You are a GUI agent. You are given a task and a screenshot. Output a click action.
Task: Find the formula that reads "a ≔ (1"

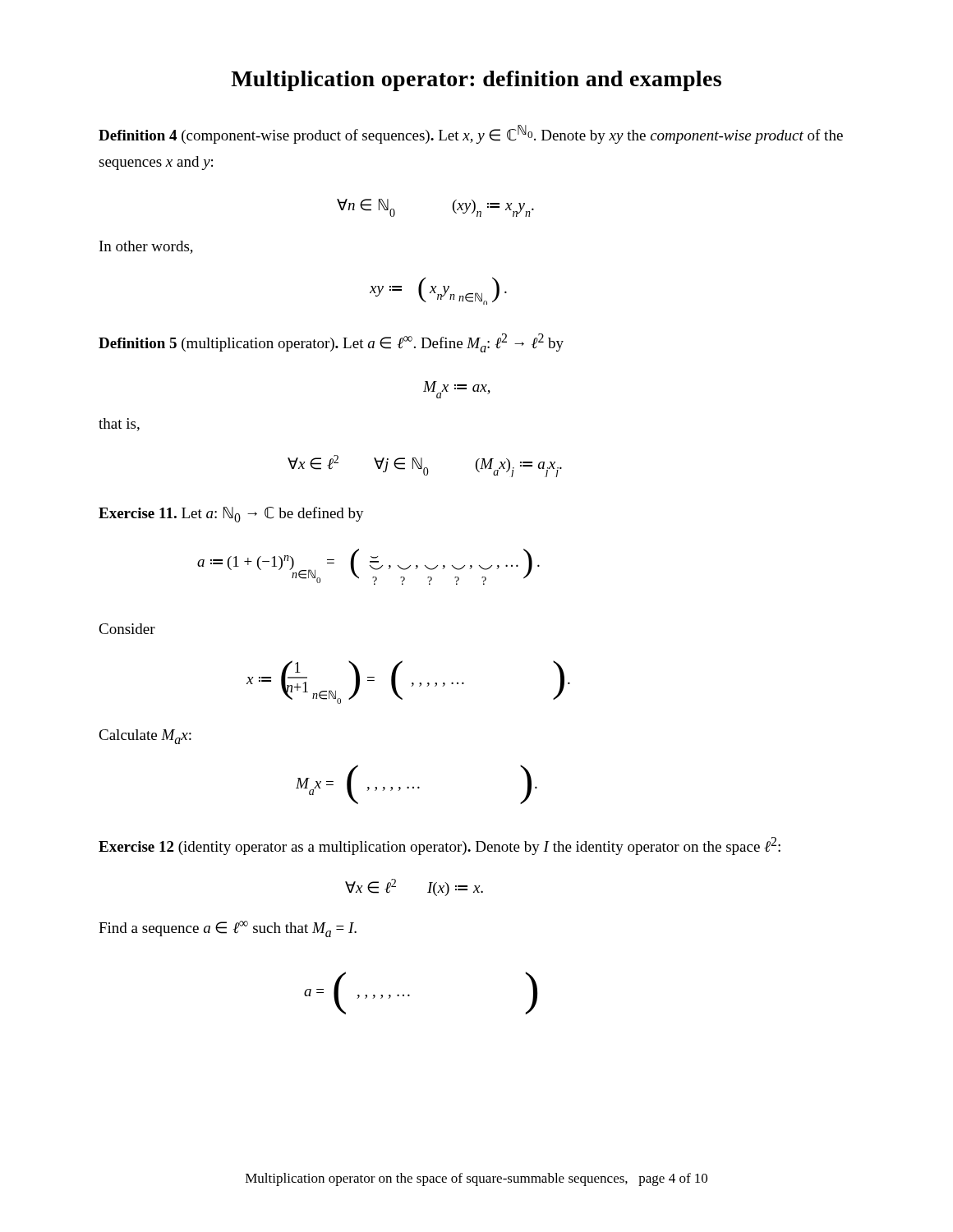coord(476,572)
